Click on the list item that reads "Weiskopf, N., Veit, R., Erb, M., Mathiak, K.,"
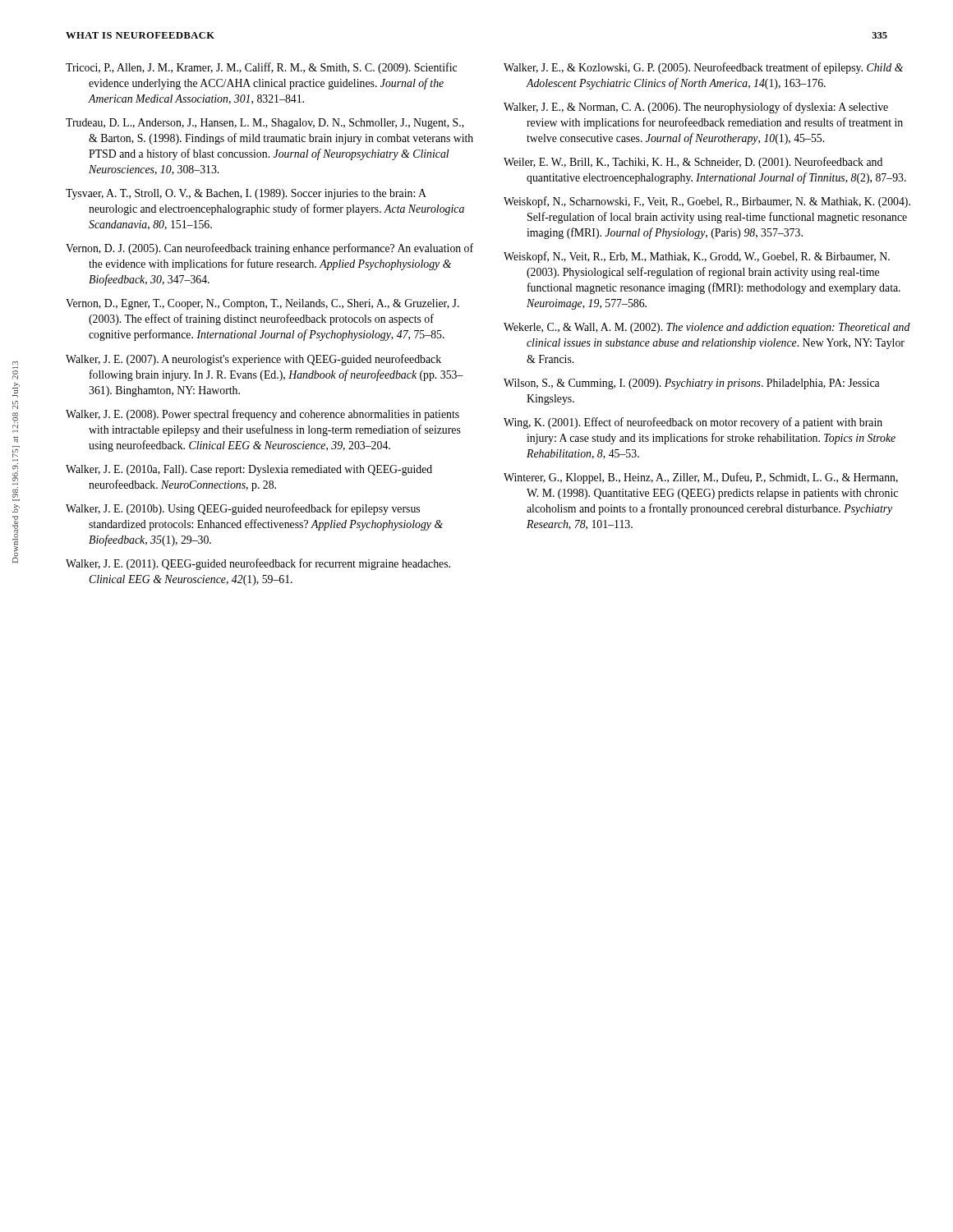 702,280
